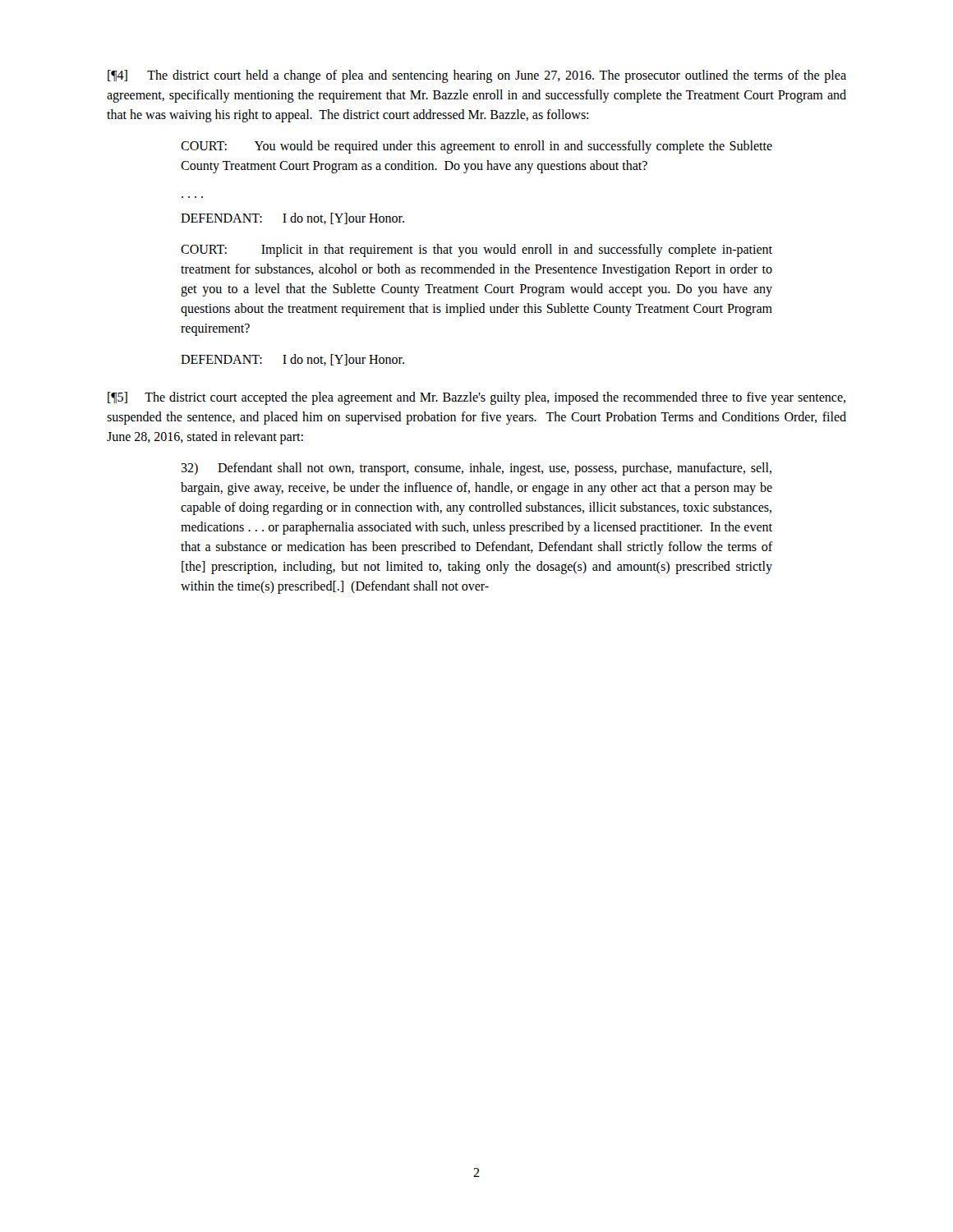The height and width of the screenshot is (1232, 953).
Task: Locate the text block that says "[¶4] The district court"
Action: [x=476, y=95]
